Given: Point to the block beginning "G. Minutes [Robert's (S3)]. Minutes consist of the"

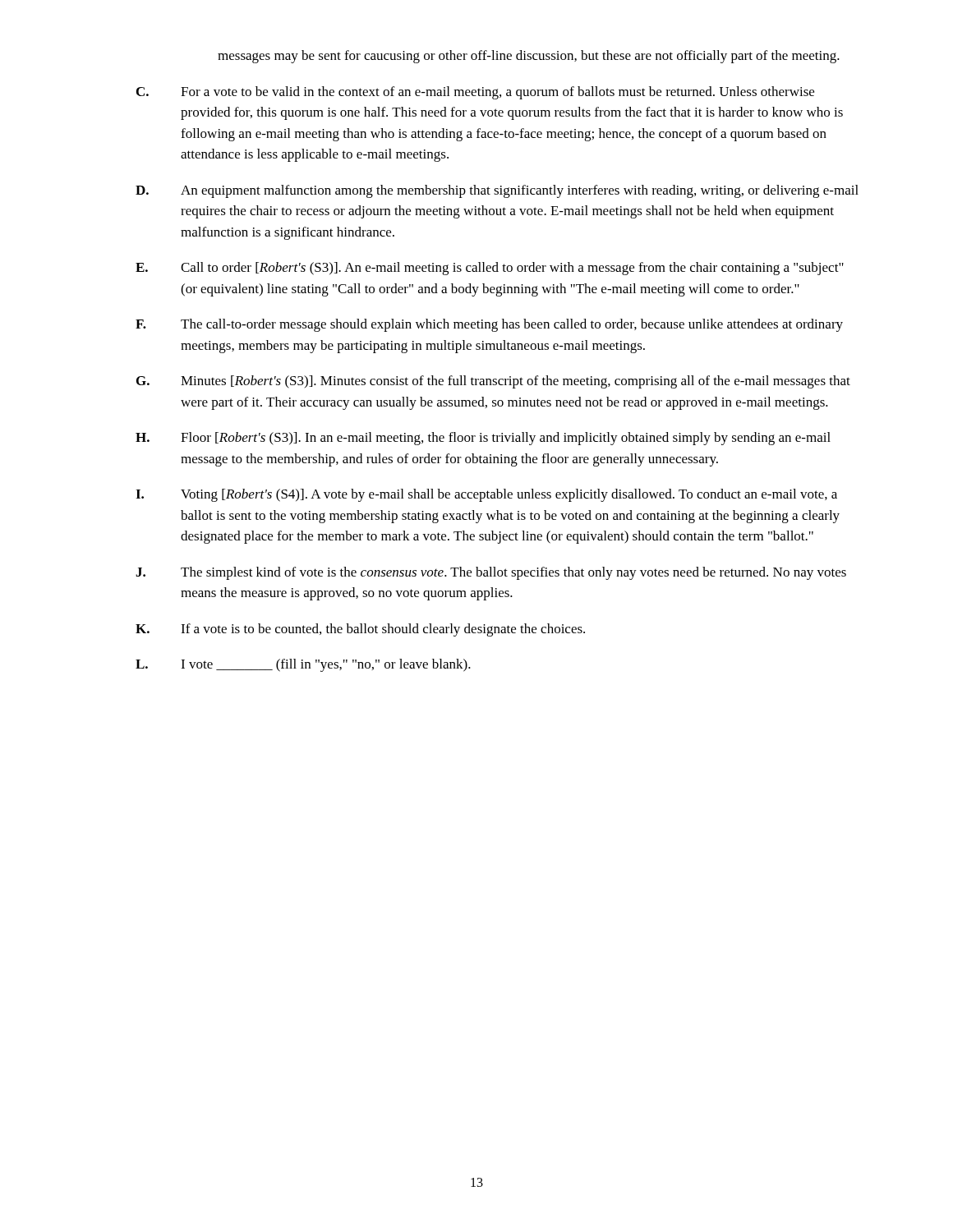Looking at the screenshot, I should (499, 391).
